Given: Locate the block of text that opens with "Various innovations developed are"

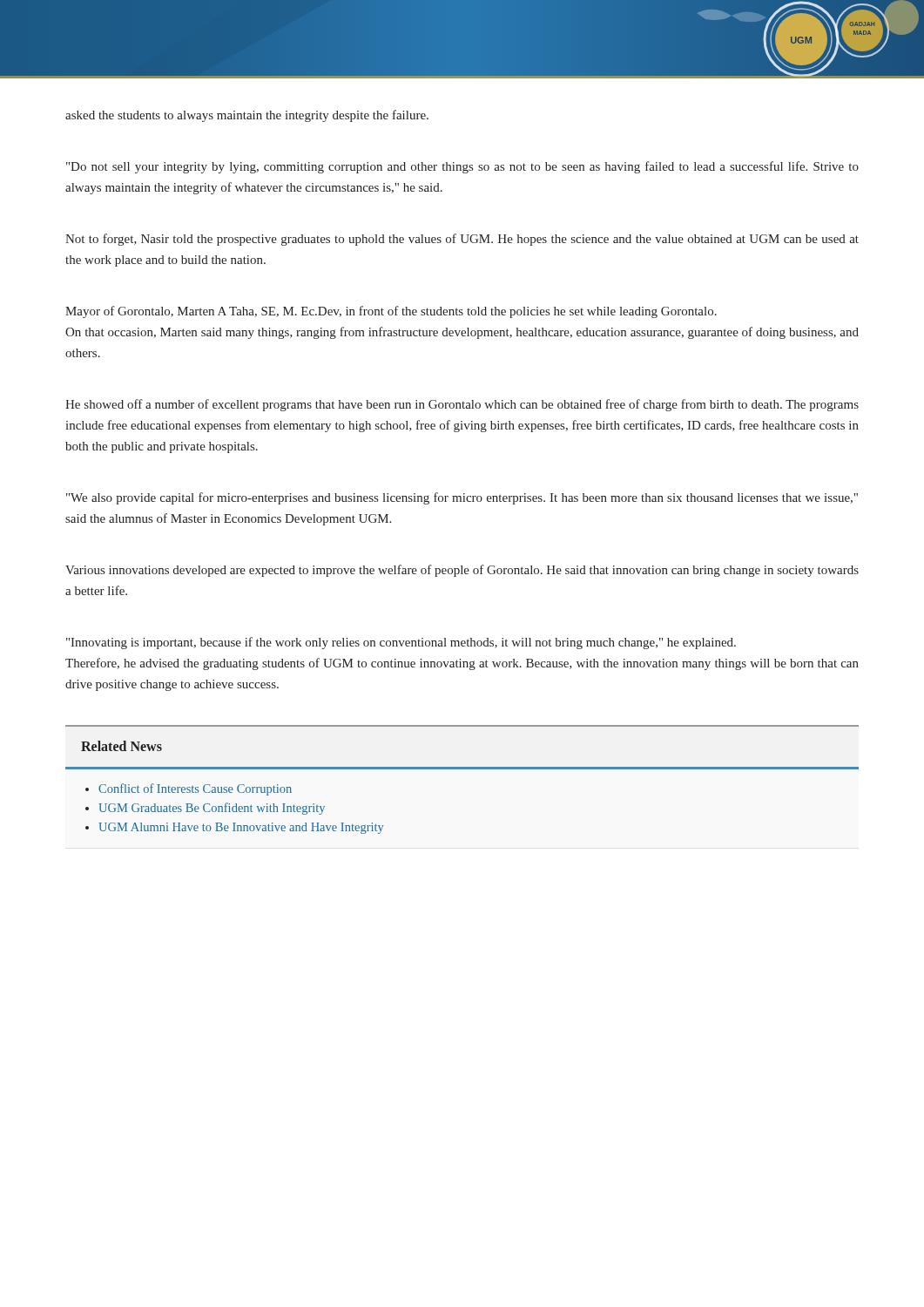Looking at the screenshot, I should (462, 580).
